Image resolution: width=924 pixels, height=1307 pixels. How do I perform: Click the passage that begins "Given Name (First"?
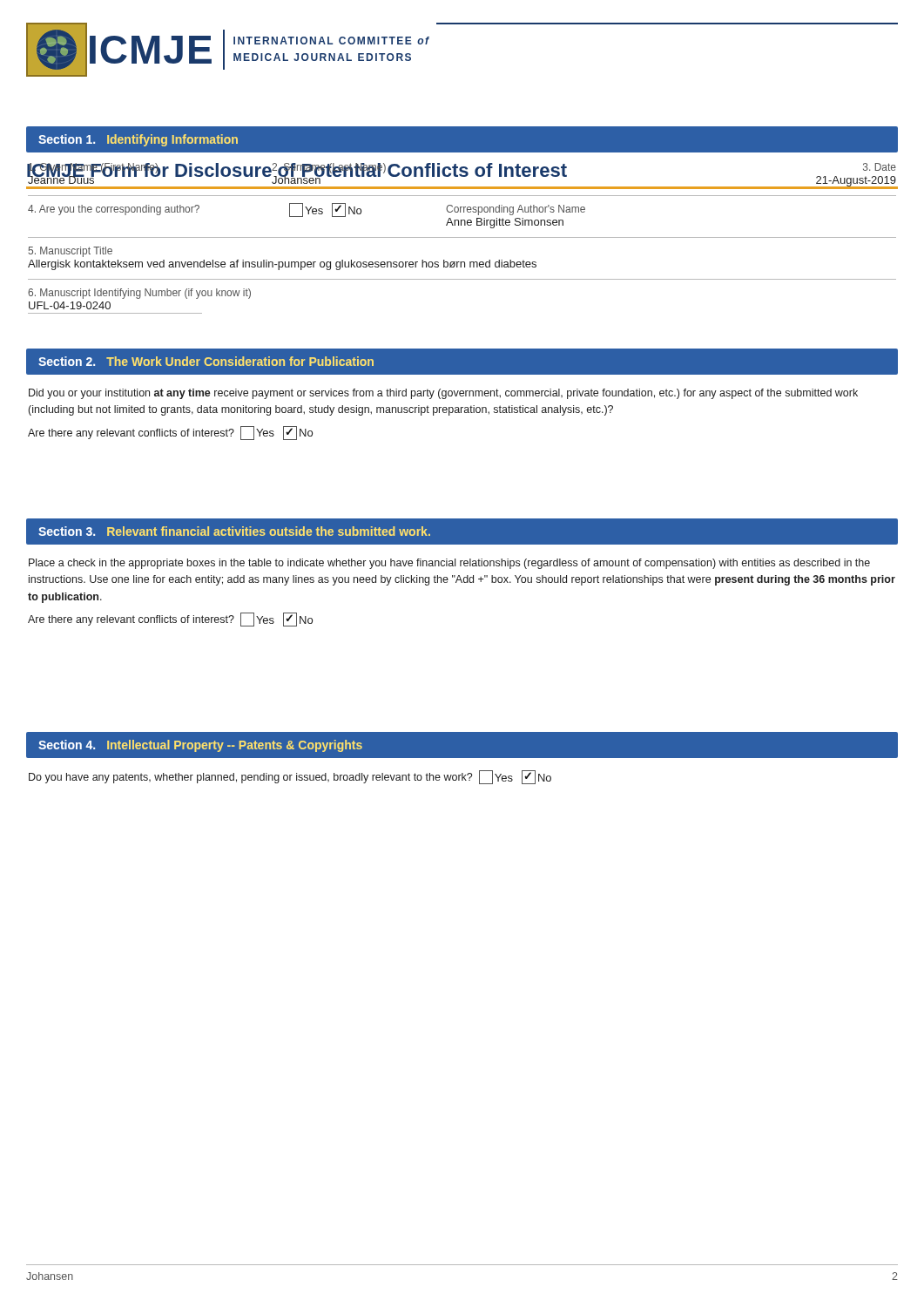point(462,174)
